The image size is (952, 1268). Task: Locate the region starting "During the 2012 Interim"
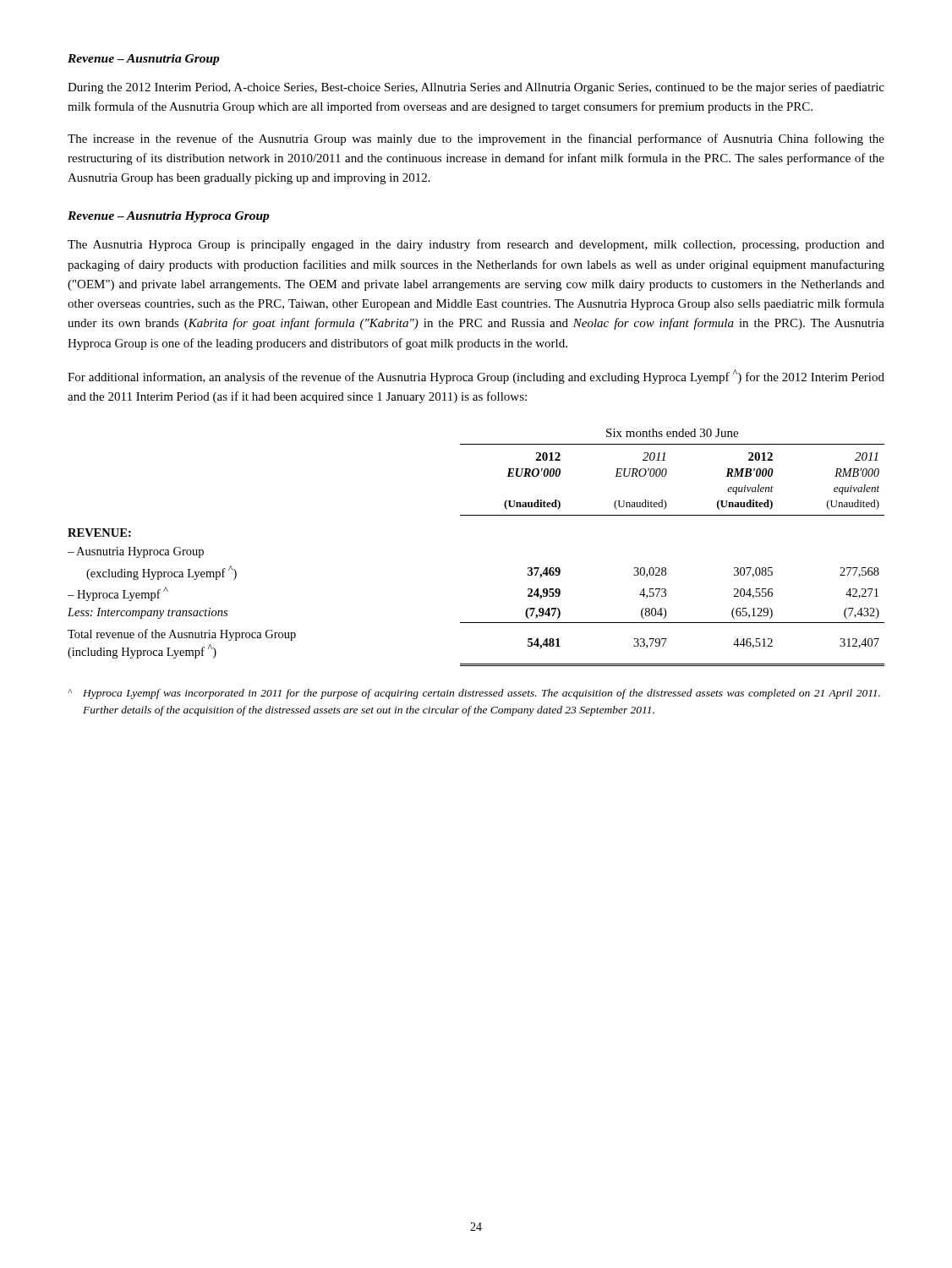click(476, 97)
